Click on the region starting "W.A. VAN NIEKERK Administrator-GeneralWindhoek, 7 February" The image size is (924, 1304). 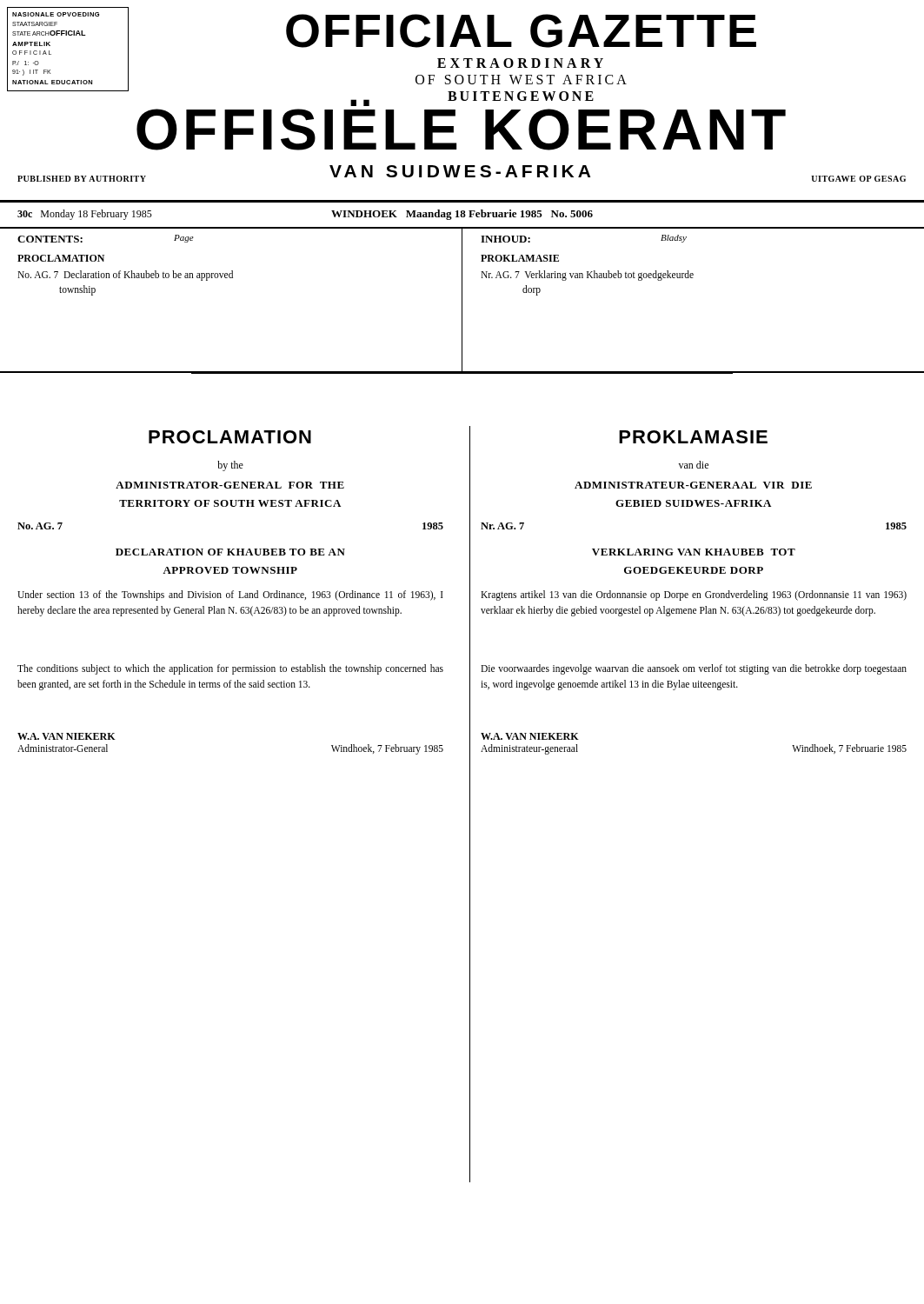coord(66,736)
